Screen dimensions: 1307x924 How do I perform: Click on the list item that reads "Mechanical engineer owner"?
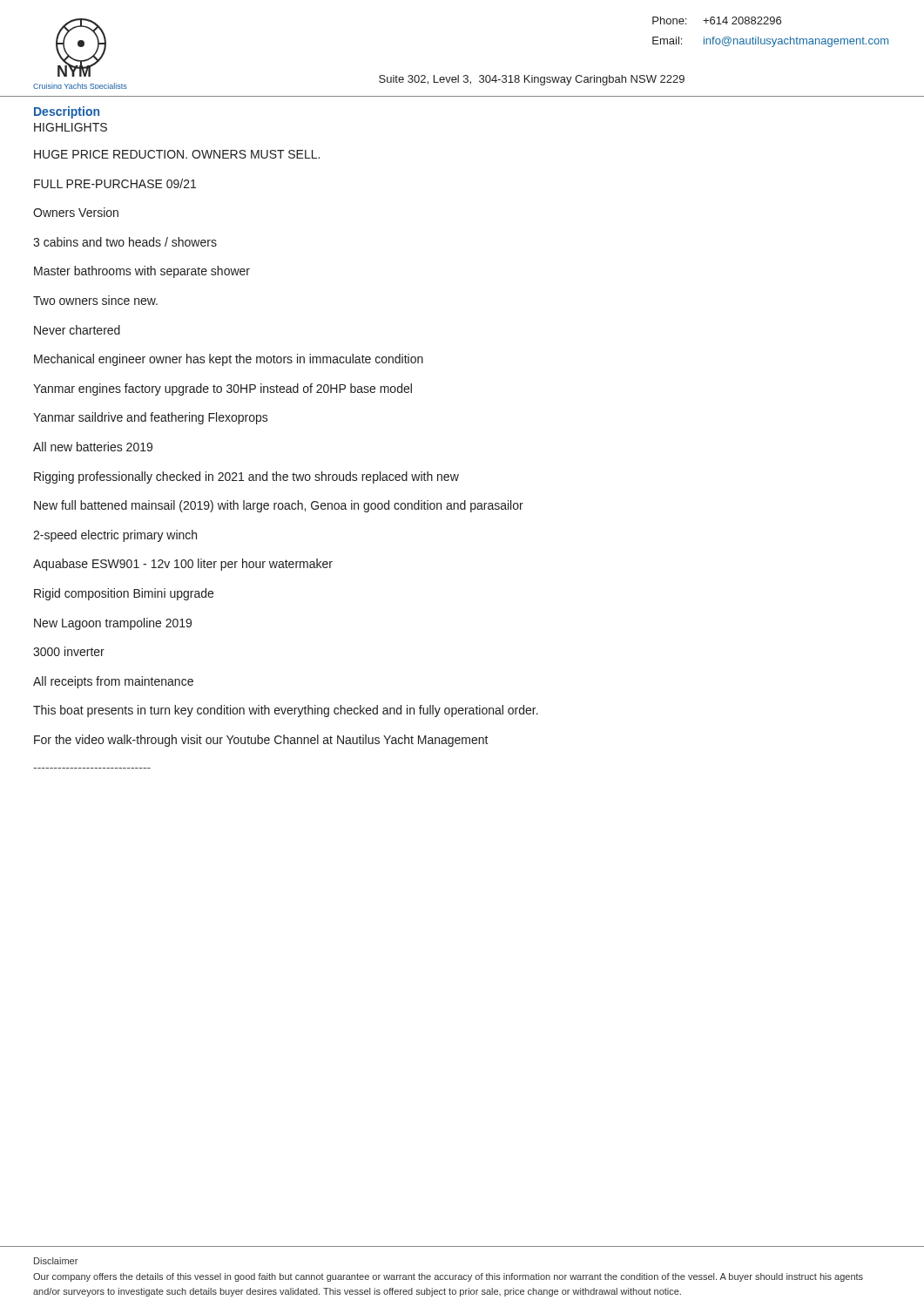(x=228, y=359)
